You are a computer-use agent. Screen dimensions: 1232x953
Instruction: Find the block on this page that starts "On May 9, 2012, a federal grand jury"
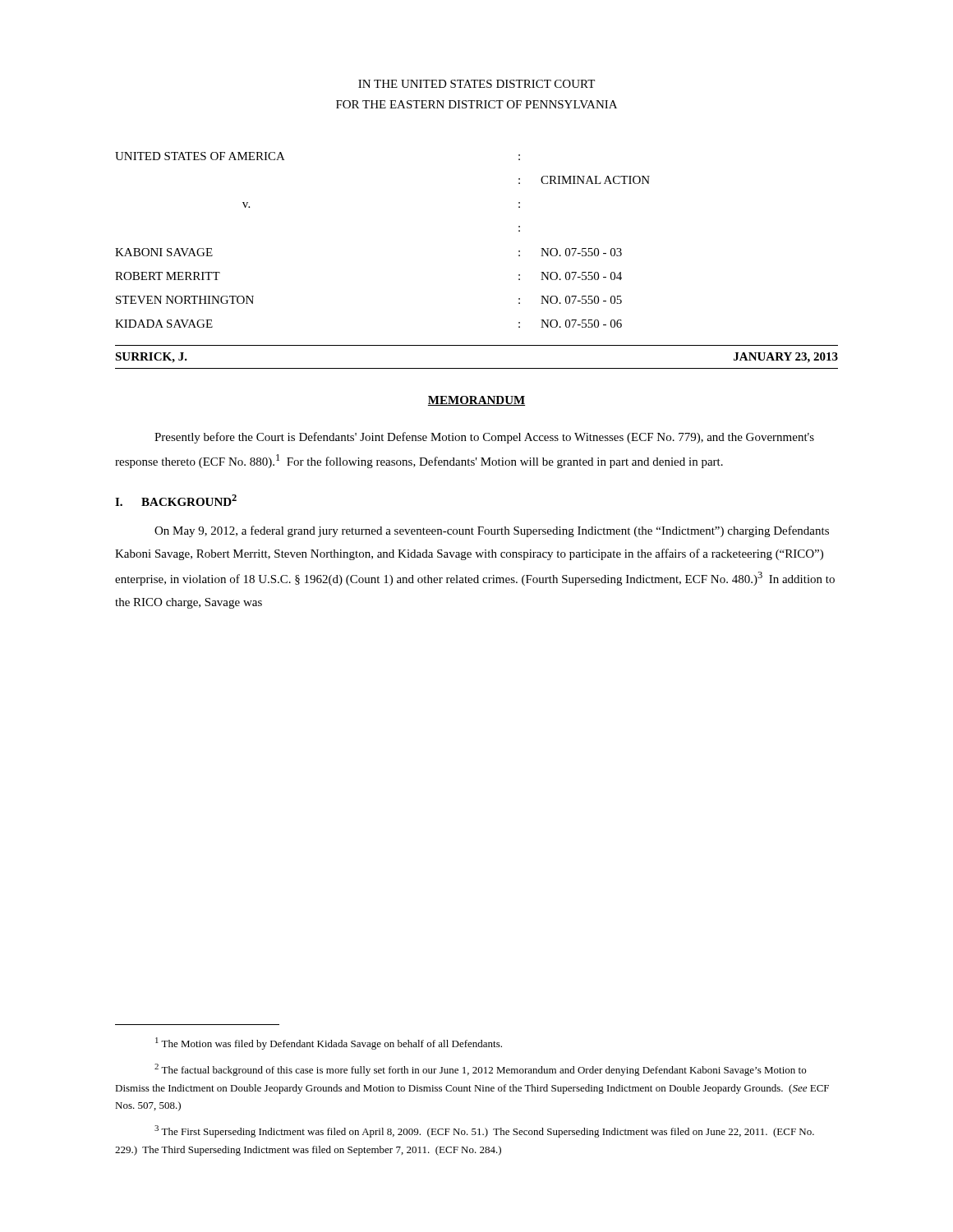point(475,566)
